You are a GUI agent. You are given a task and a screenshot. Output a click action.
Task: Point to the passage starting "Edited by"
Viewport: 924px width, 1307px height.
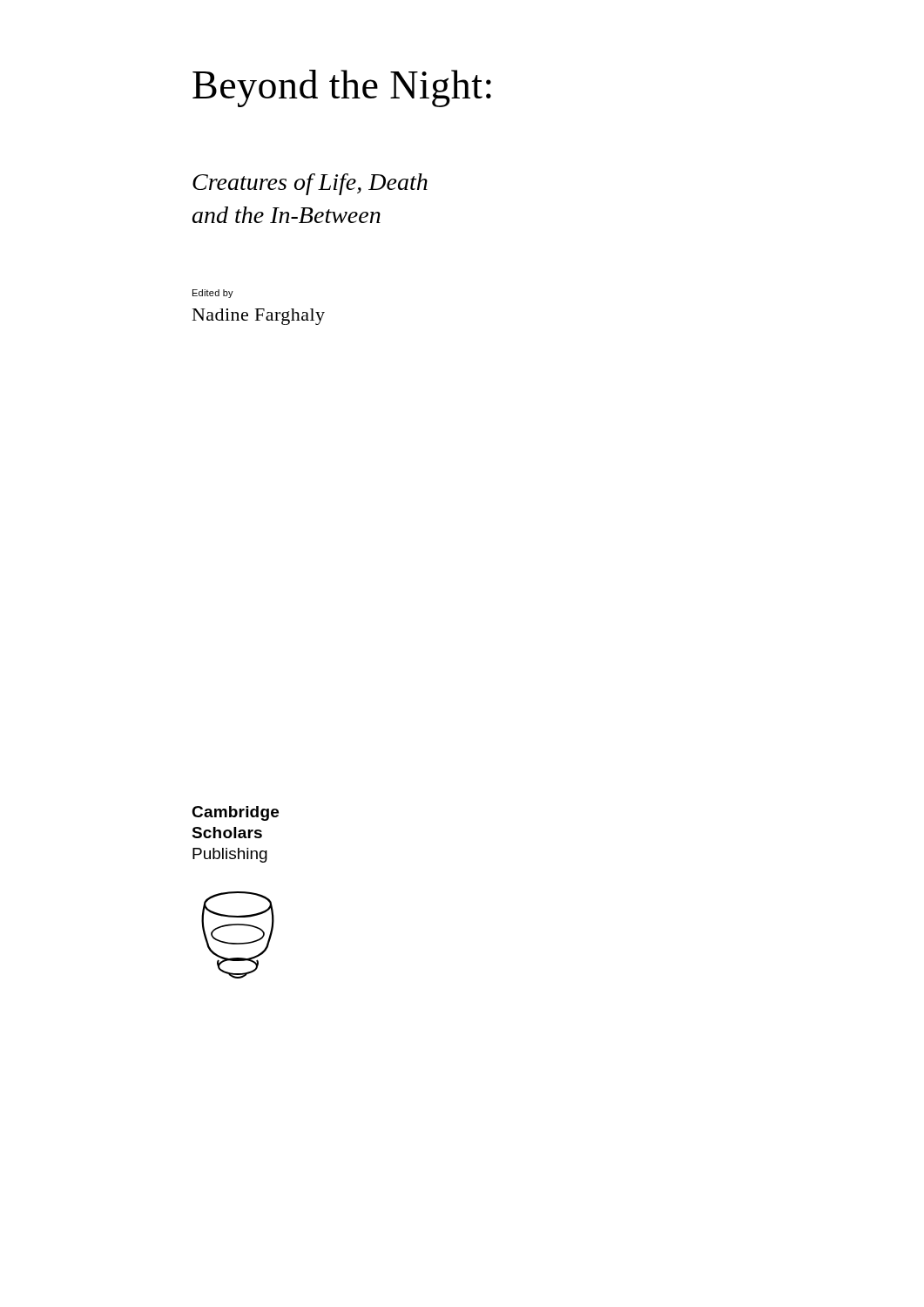pos(212,293)
